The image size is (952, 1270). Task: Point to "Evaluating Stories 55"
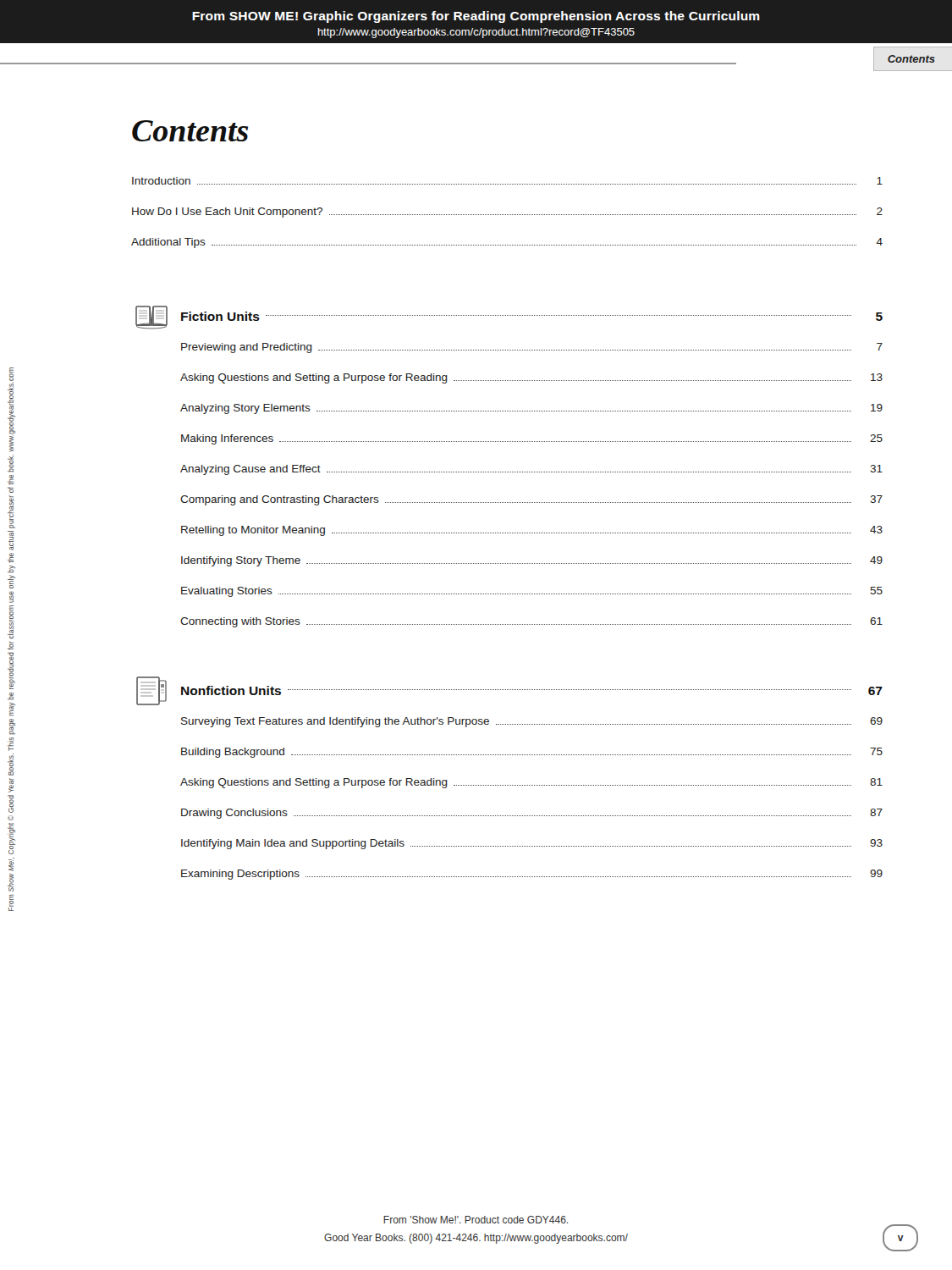coord(531,591)
